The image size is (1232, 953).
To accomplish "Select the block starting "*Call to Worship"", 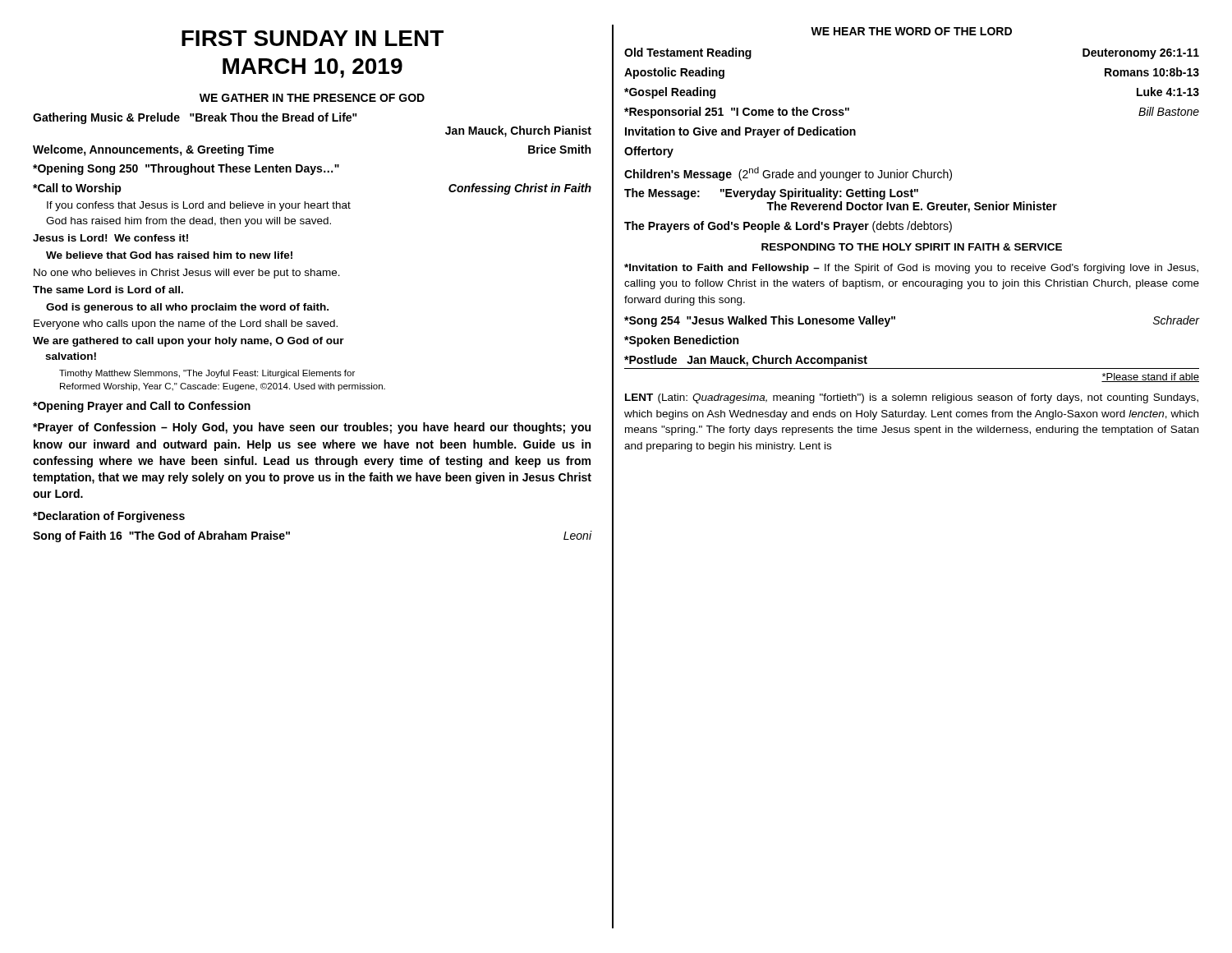I will click(x=84, y=189).
